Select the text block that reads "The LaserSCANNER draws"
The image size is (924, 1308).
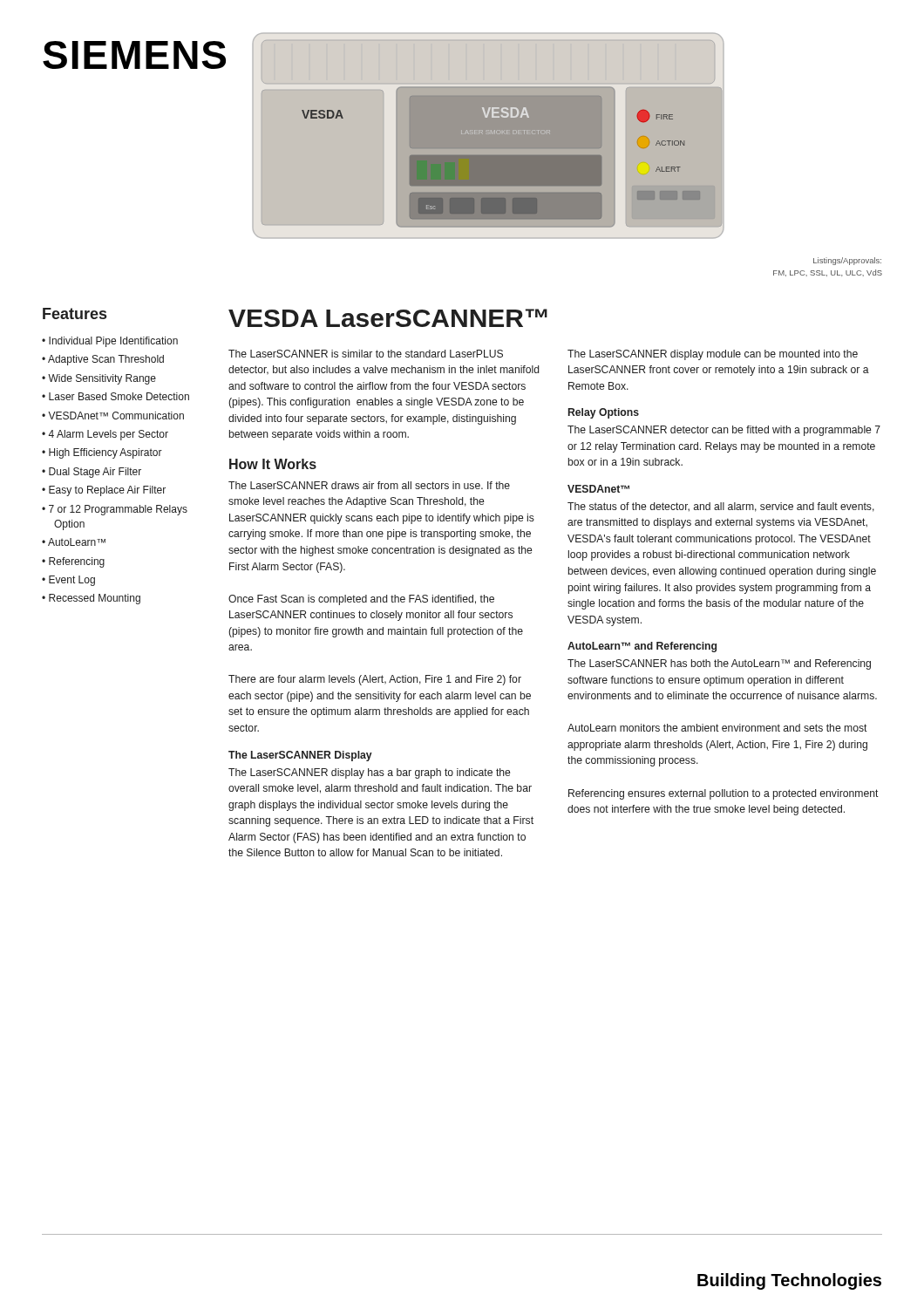[381, 607]
